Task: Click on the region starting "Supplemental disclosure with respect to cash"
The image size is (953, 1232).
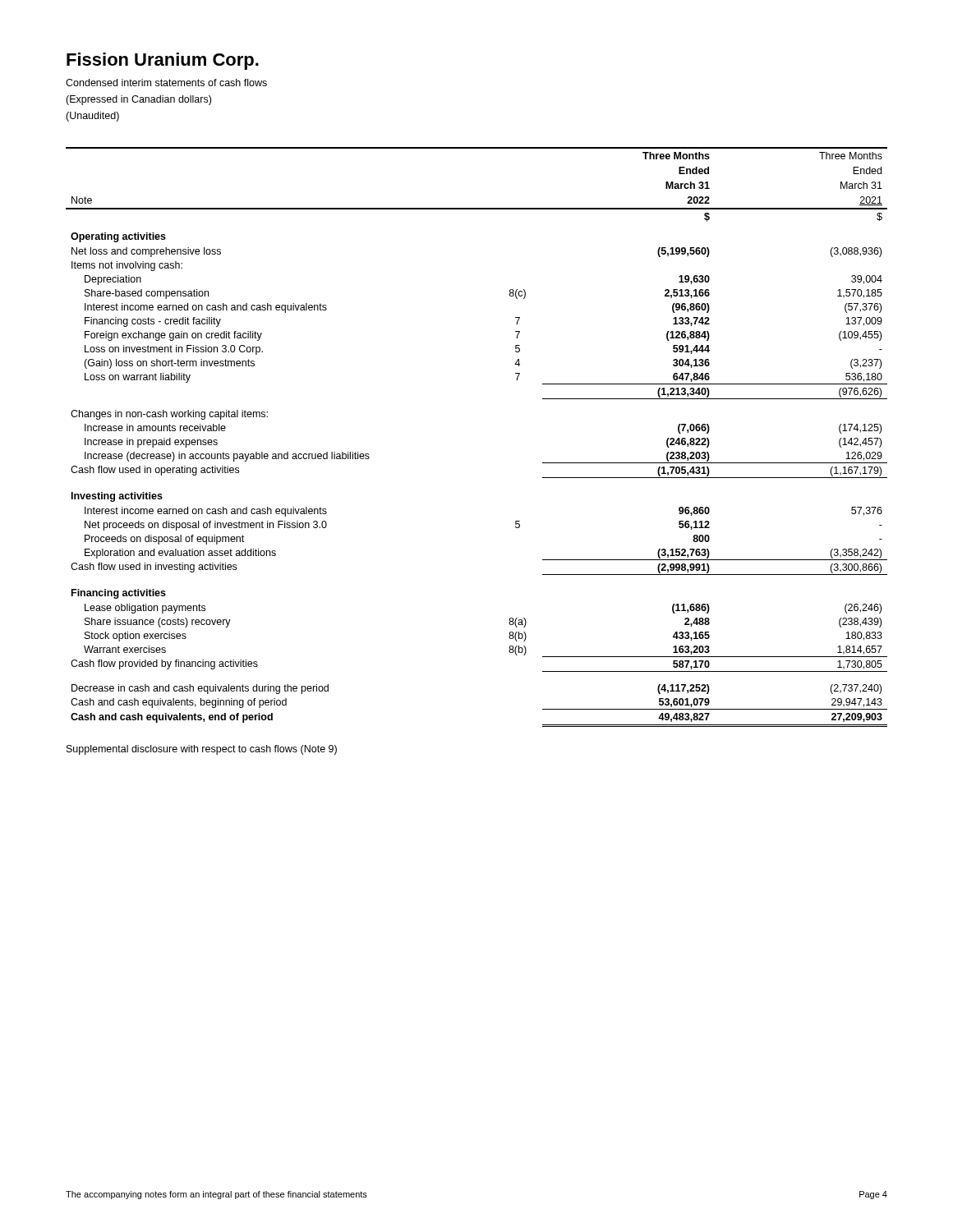Action: pos(202,749)
